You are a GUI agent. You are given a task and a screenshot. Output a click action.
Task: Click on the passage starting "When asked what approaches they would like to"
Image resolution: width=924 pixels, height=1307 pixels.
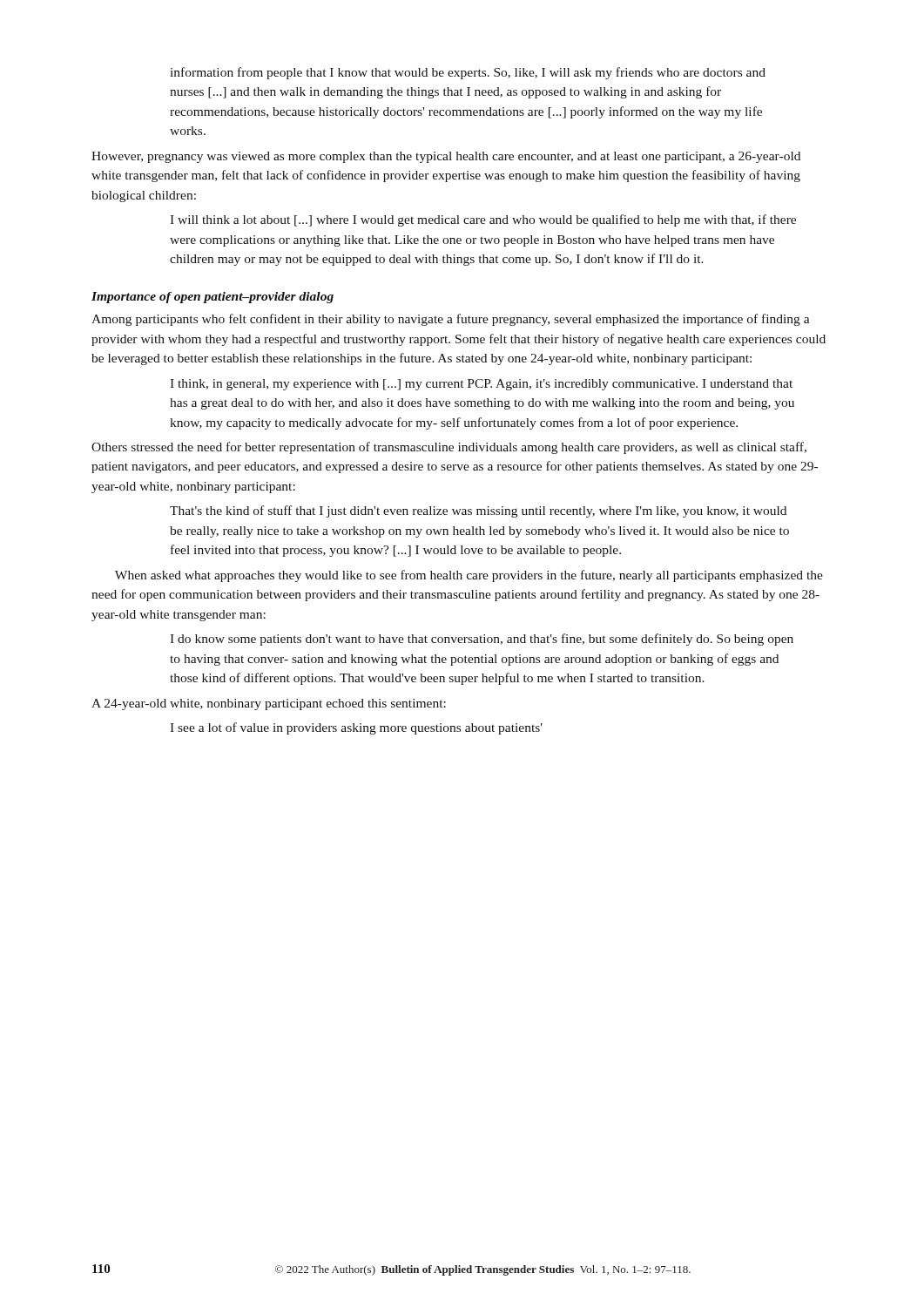point(462,595)
